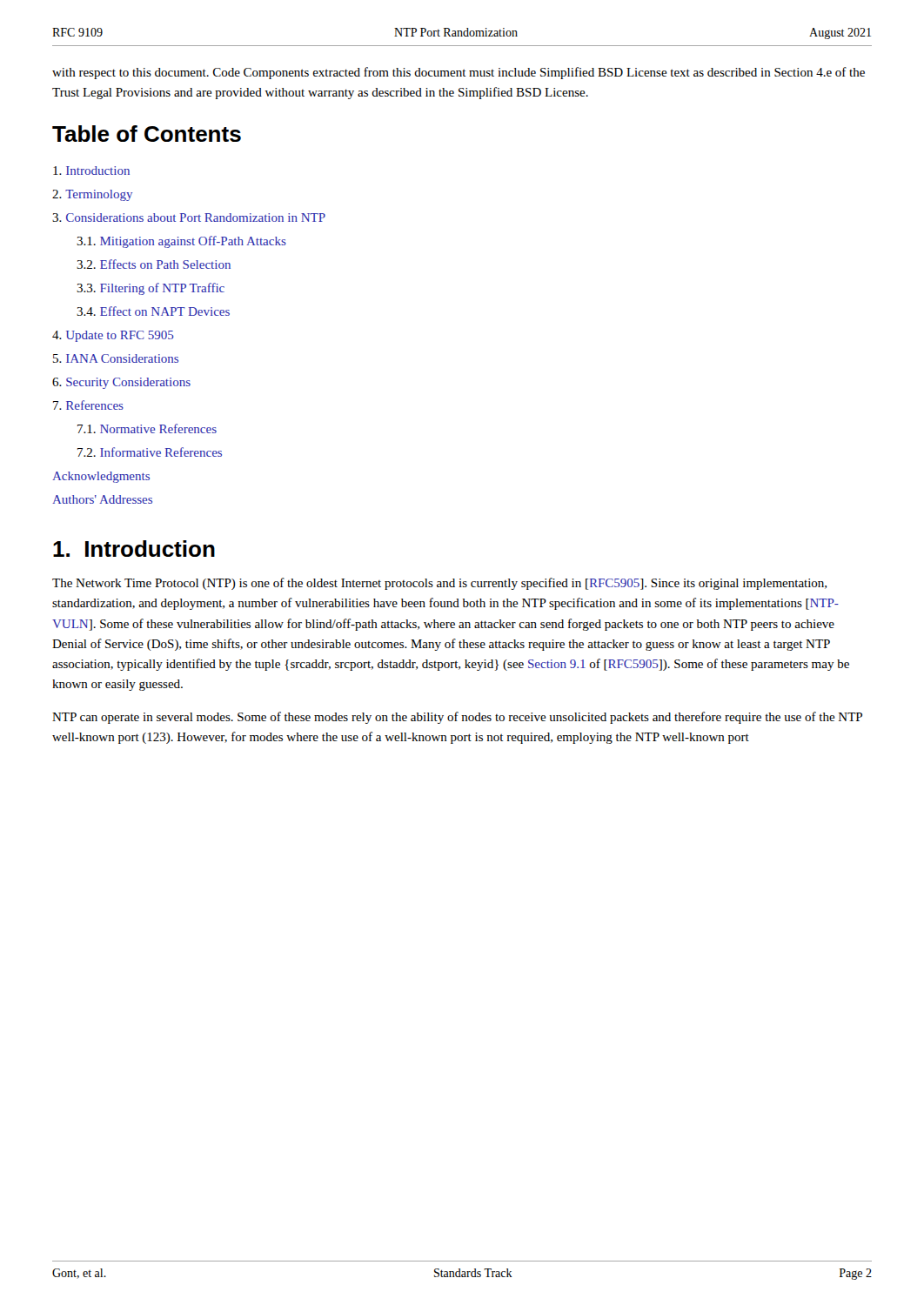This screenshot has width=924, height=1305.
Task: Click where it says "3.1.Mitigation against Off-Path Attacks"
Action: (x=181, y=241)
